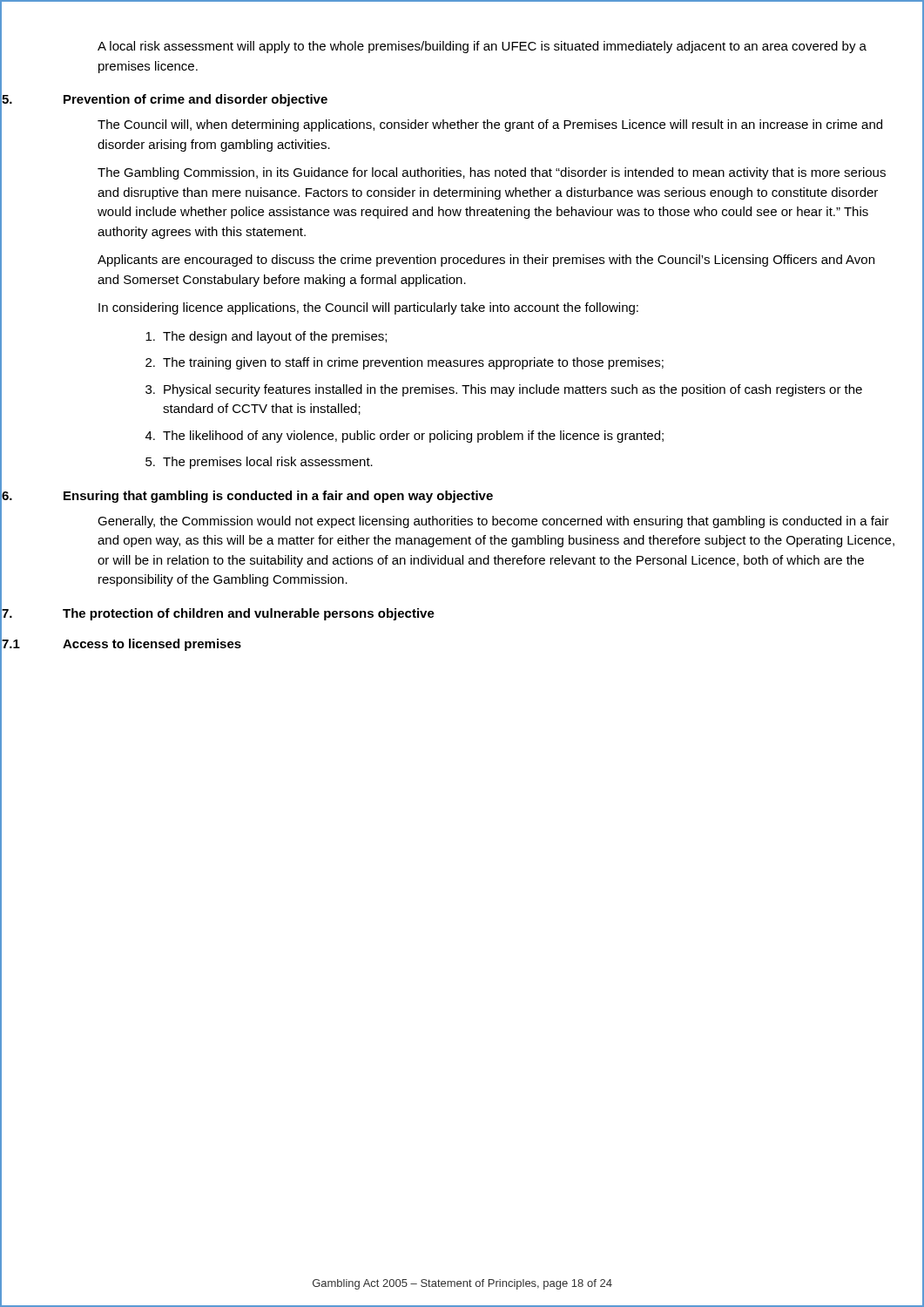Locate the text starting "The Gambling Commission, in its"
The image size is (924, 1307).
tap(492, 201)
